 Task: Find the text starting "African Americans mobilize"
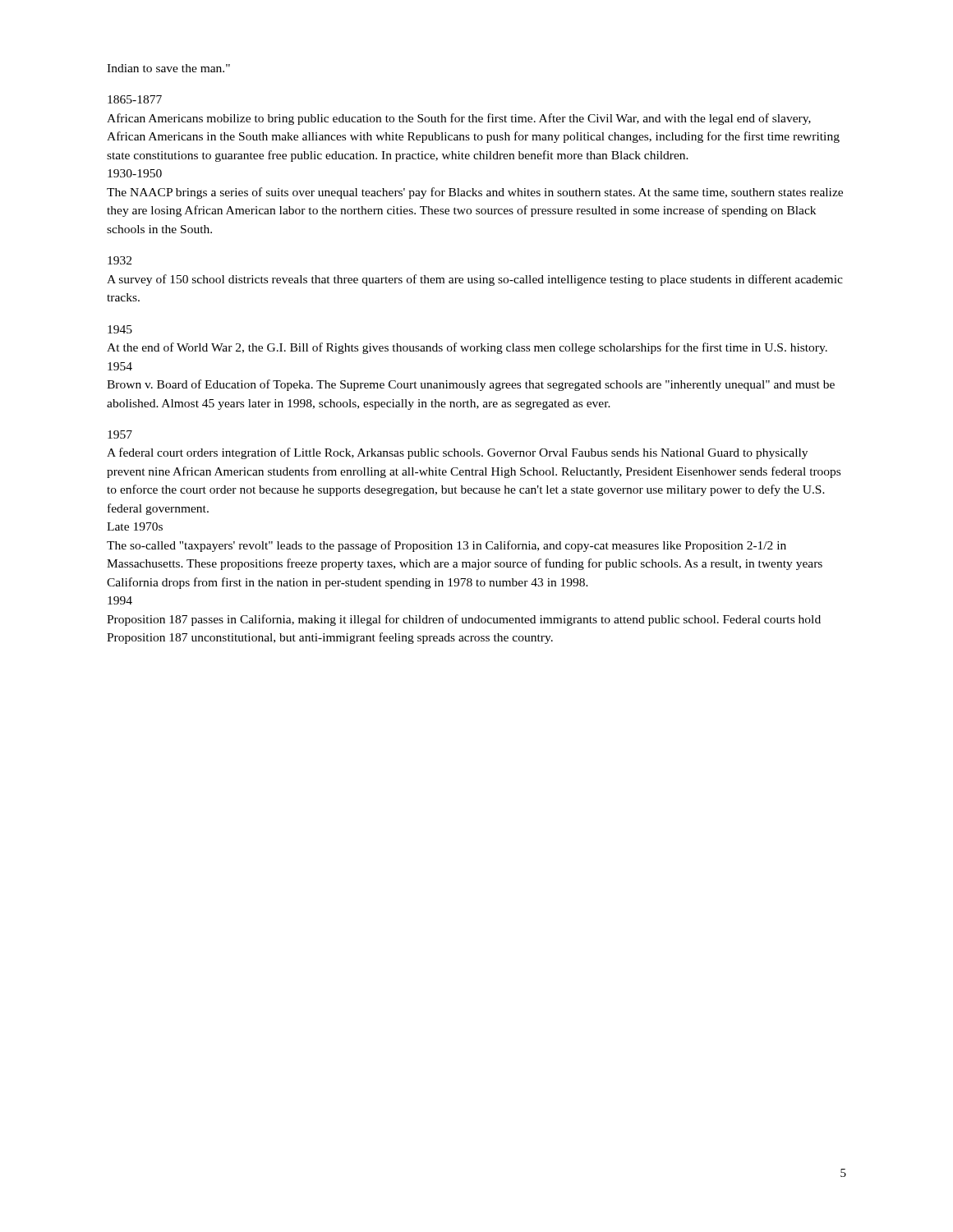pyautogui.click(x=476, y=137)
